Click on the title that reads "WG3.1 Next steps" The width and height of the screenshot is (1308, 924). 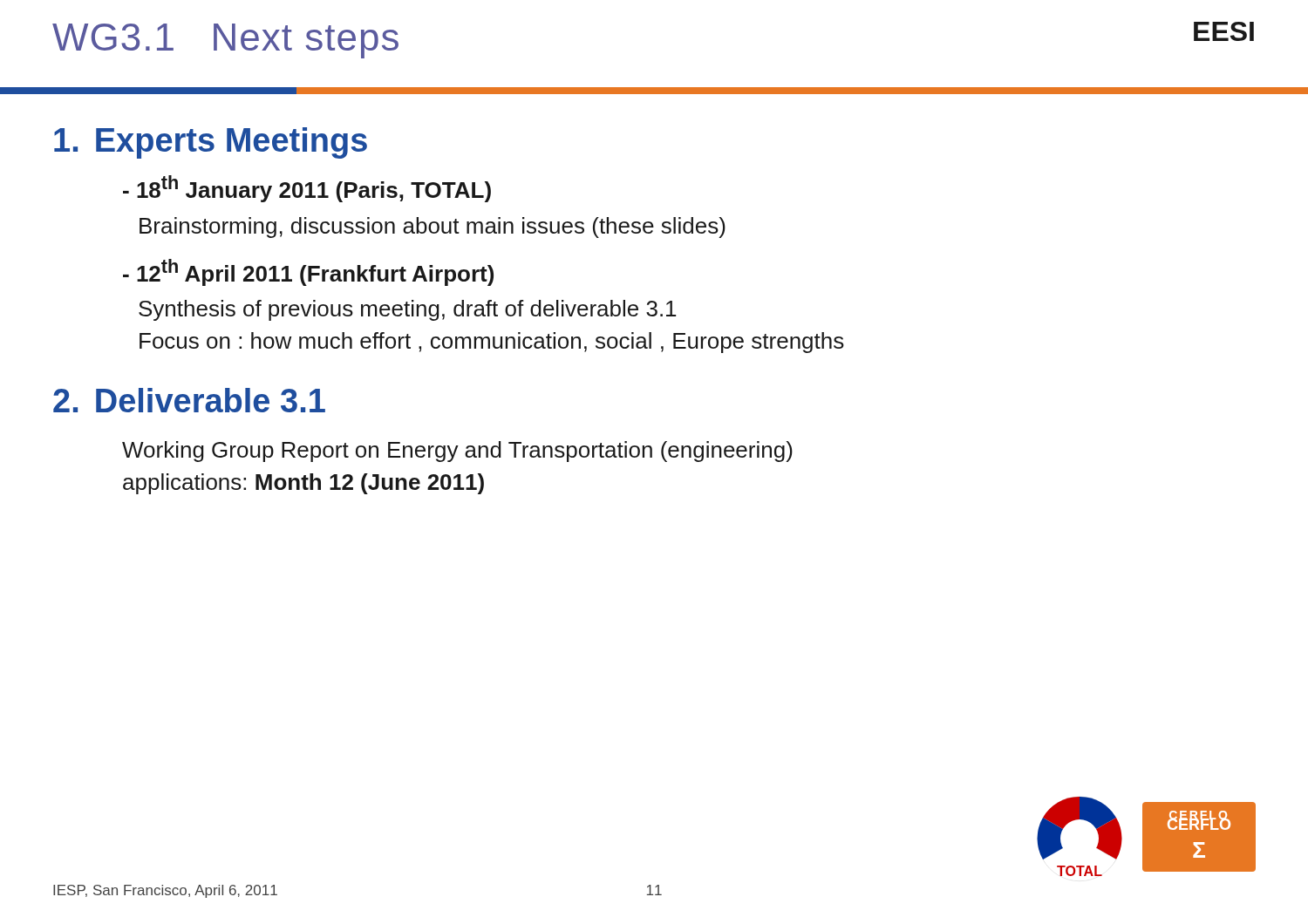[x=226, y=37]
